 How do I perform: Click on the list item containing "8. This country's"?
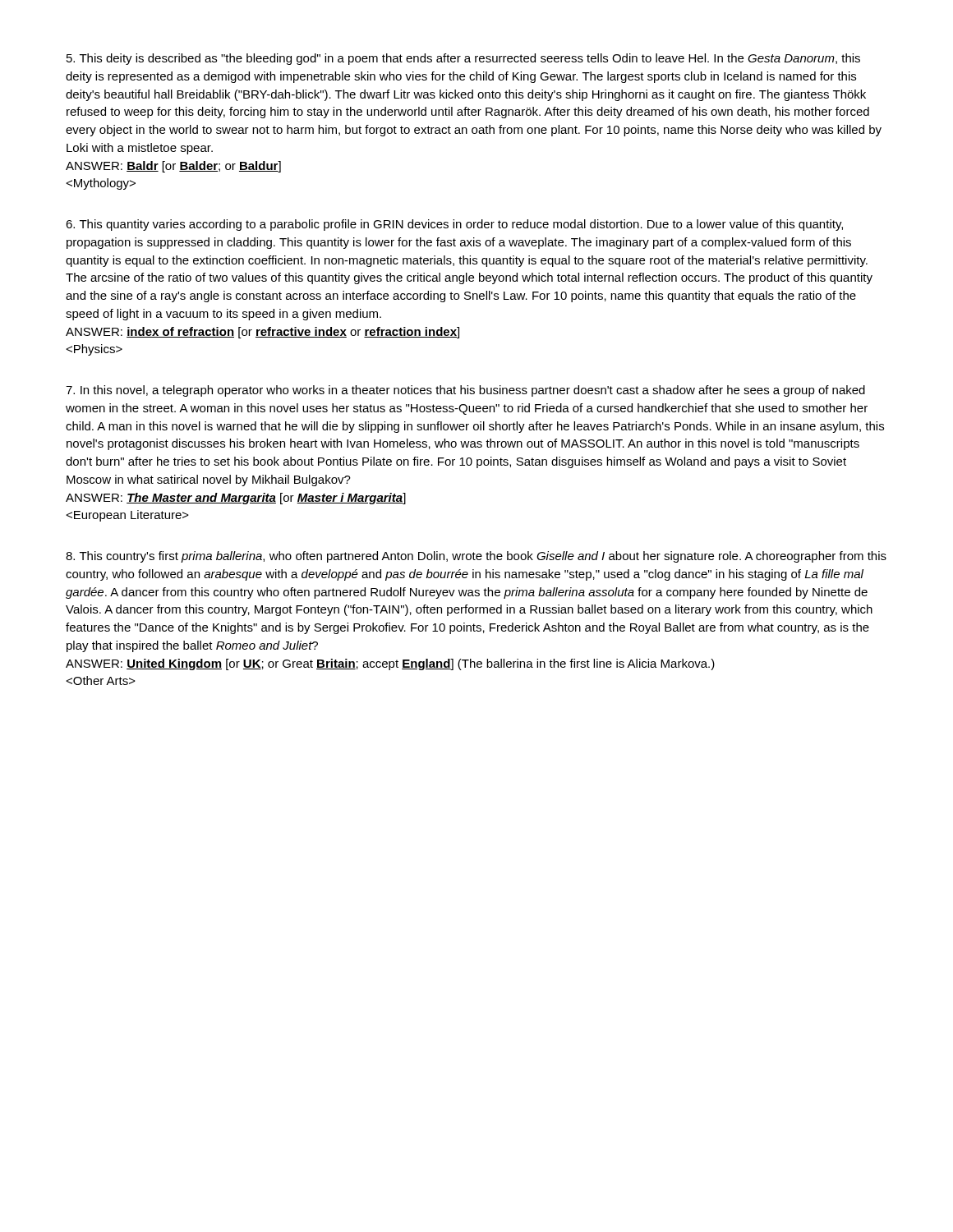(476, 618)
